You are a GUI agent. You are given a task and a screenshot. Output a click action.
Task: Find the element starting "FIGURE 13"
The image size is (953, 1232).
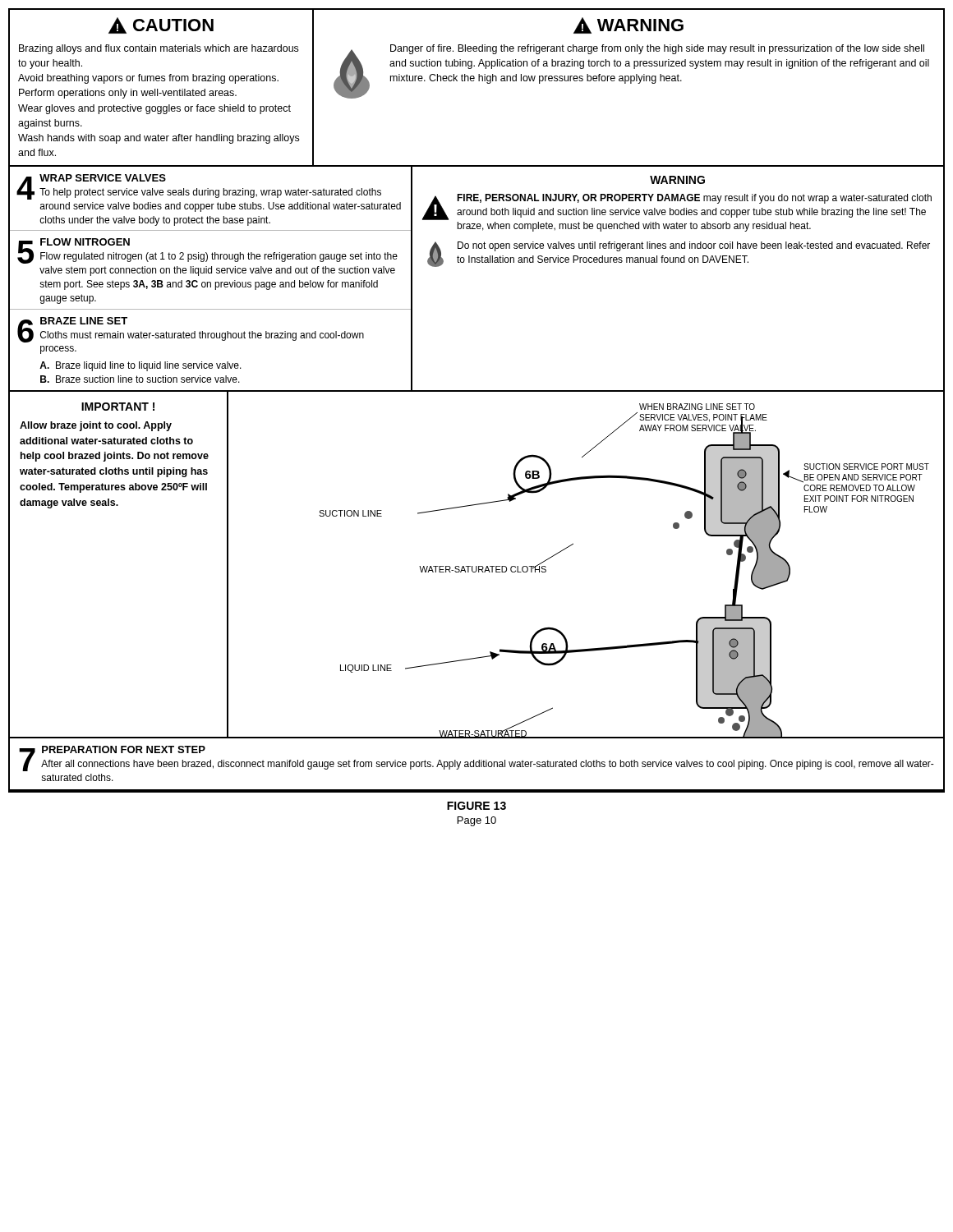point(476,806)
